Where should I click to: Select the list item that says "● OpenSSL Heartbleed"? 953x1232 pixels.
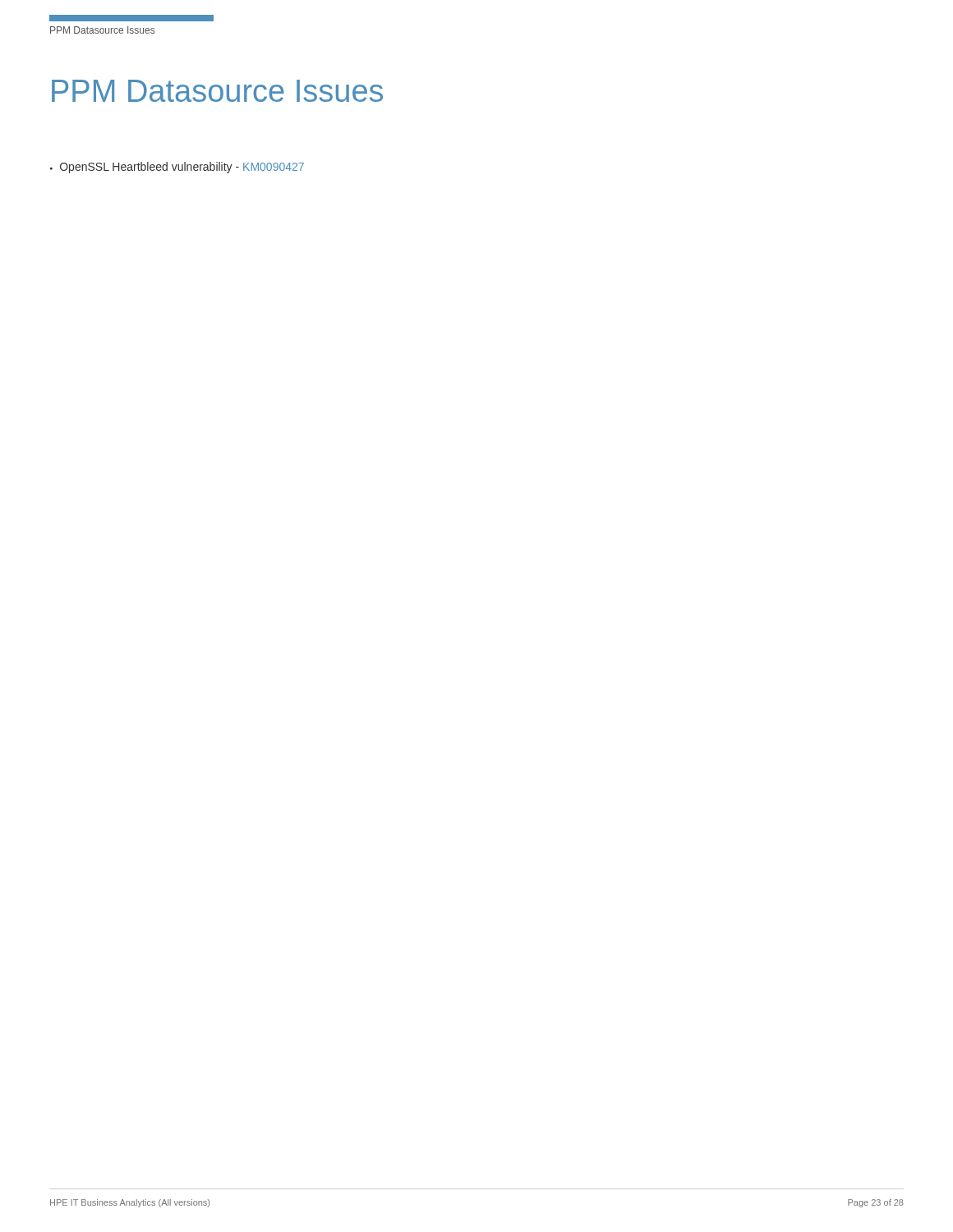(177, 167)
